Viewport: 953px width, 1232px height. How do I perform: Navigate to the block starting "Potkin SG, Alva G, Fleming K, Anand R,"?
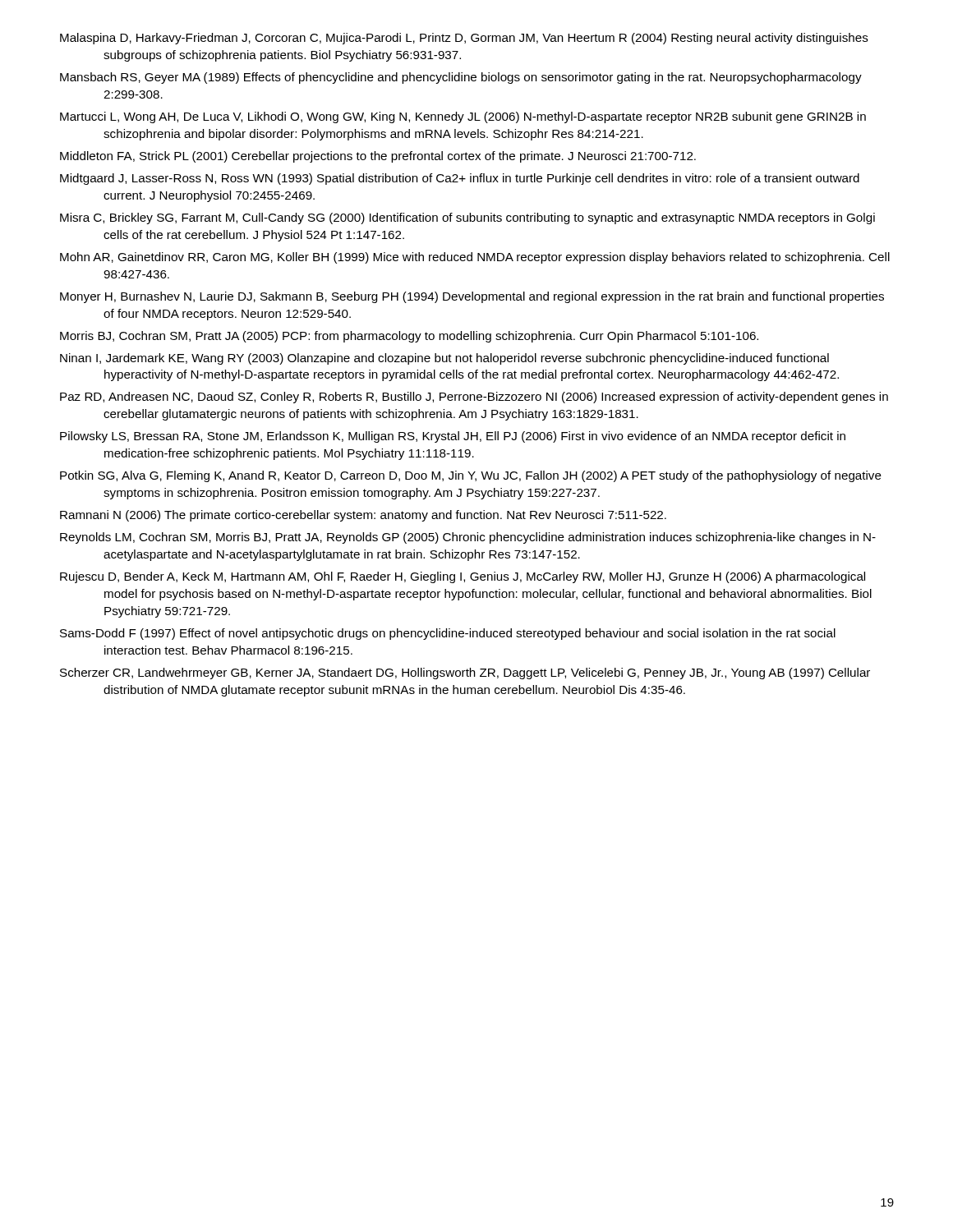click(x=470, y=484)
